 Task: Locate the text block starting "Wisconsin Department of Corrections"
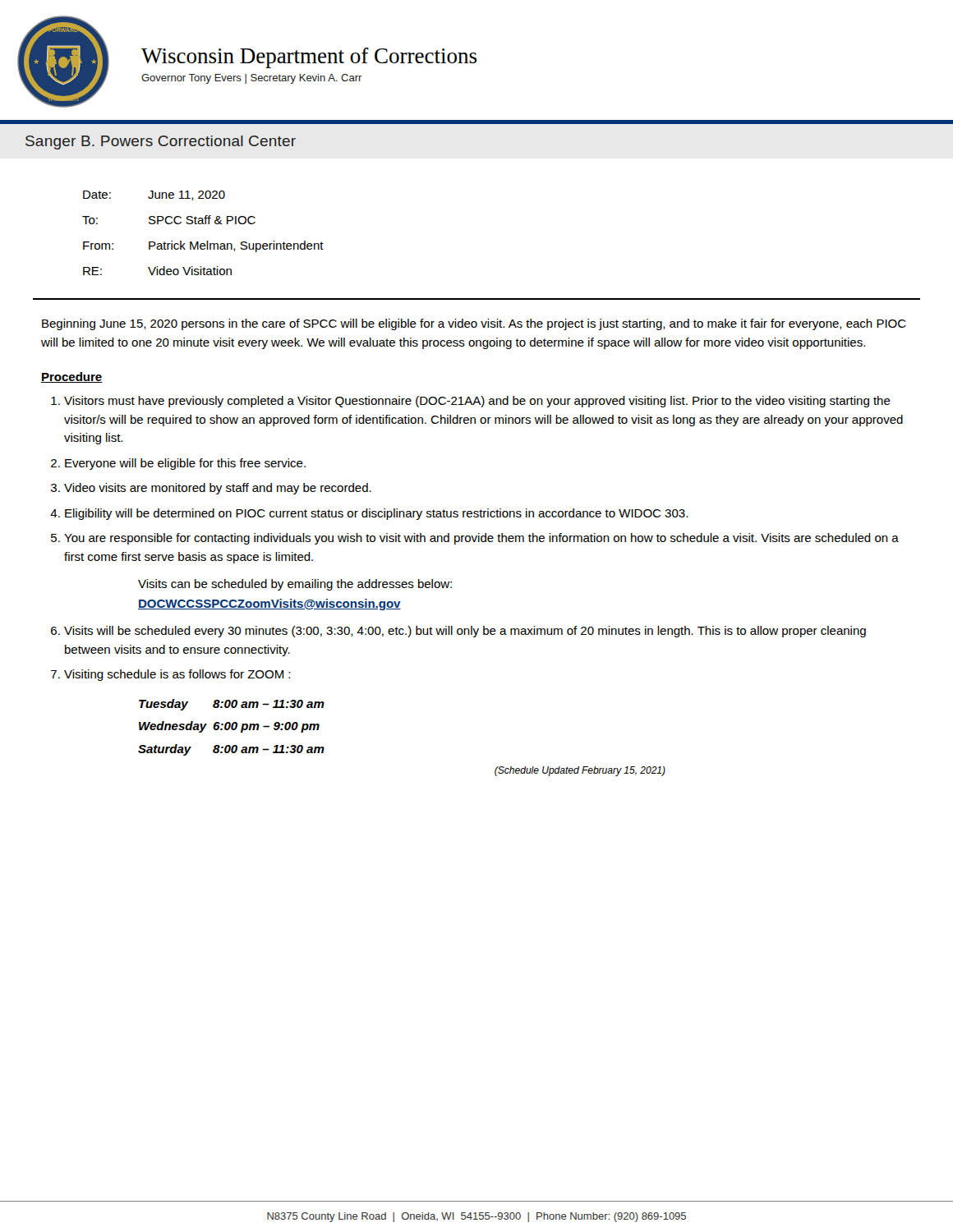pos(309,55)
